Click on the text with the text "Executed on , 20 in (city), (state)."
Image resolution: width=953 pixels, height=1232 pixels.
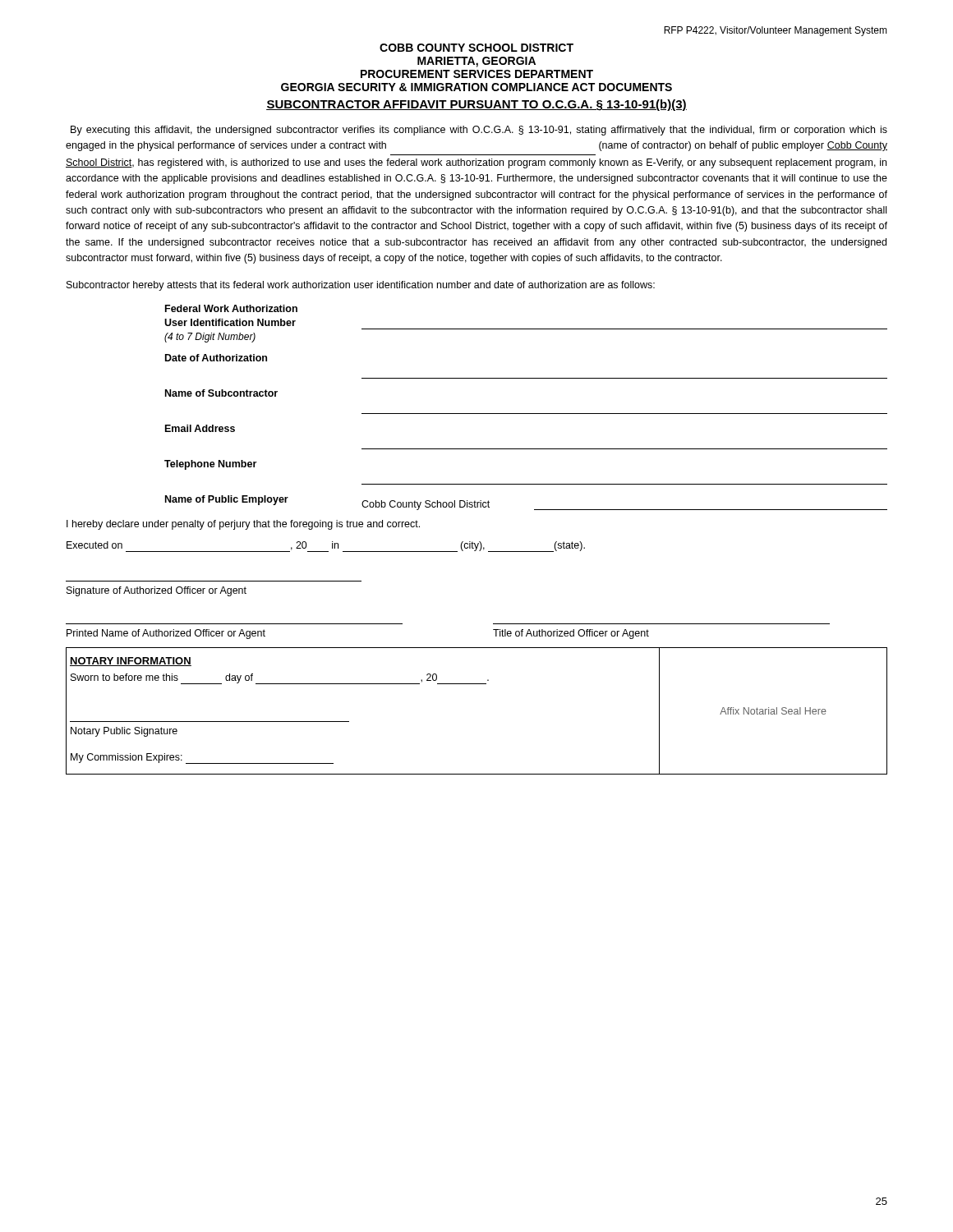click(326, 546)
